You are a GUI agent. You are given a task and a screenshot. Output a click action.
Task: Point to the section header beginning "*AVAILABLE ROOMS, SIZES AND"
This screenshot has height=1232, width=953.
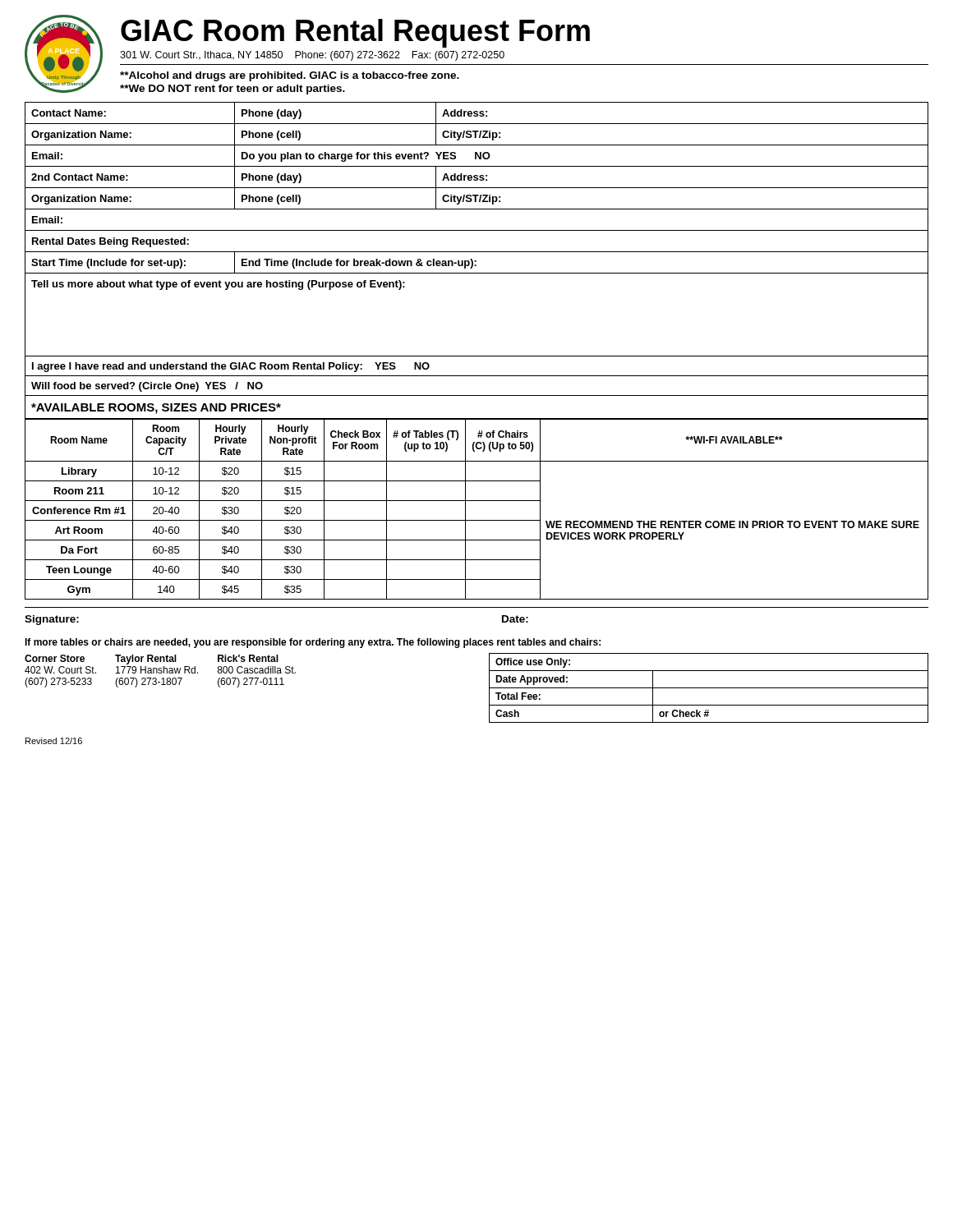pos(156,407)
